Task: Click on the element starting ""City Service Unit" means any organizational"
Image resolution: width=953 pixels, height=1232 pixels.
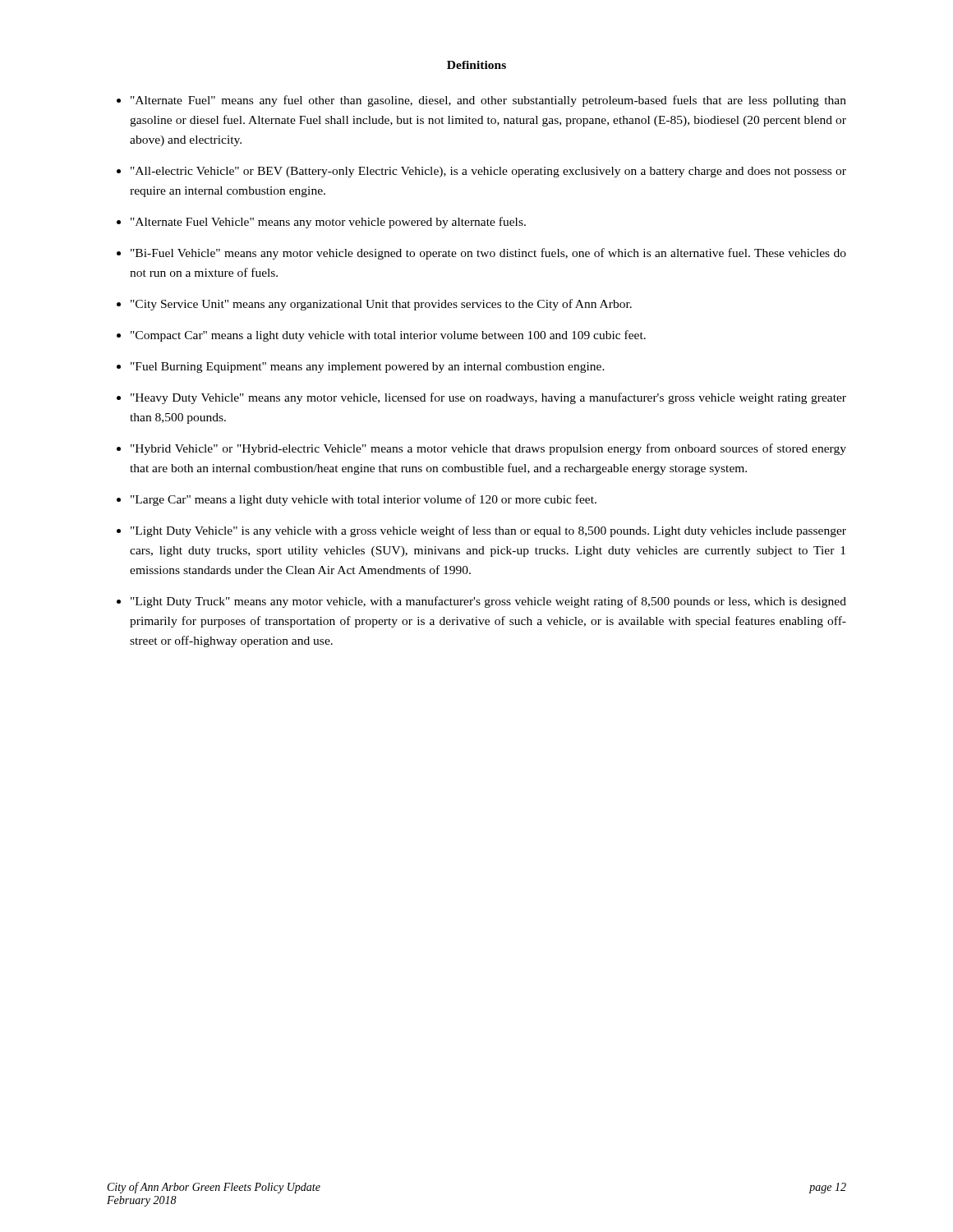Action: click(x=381, y=304)
